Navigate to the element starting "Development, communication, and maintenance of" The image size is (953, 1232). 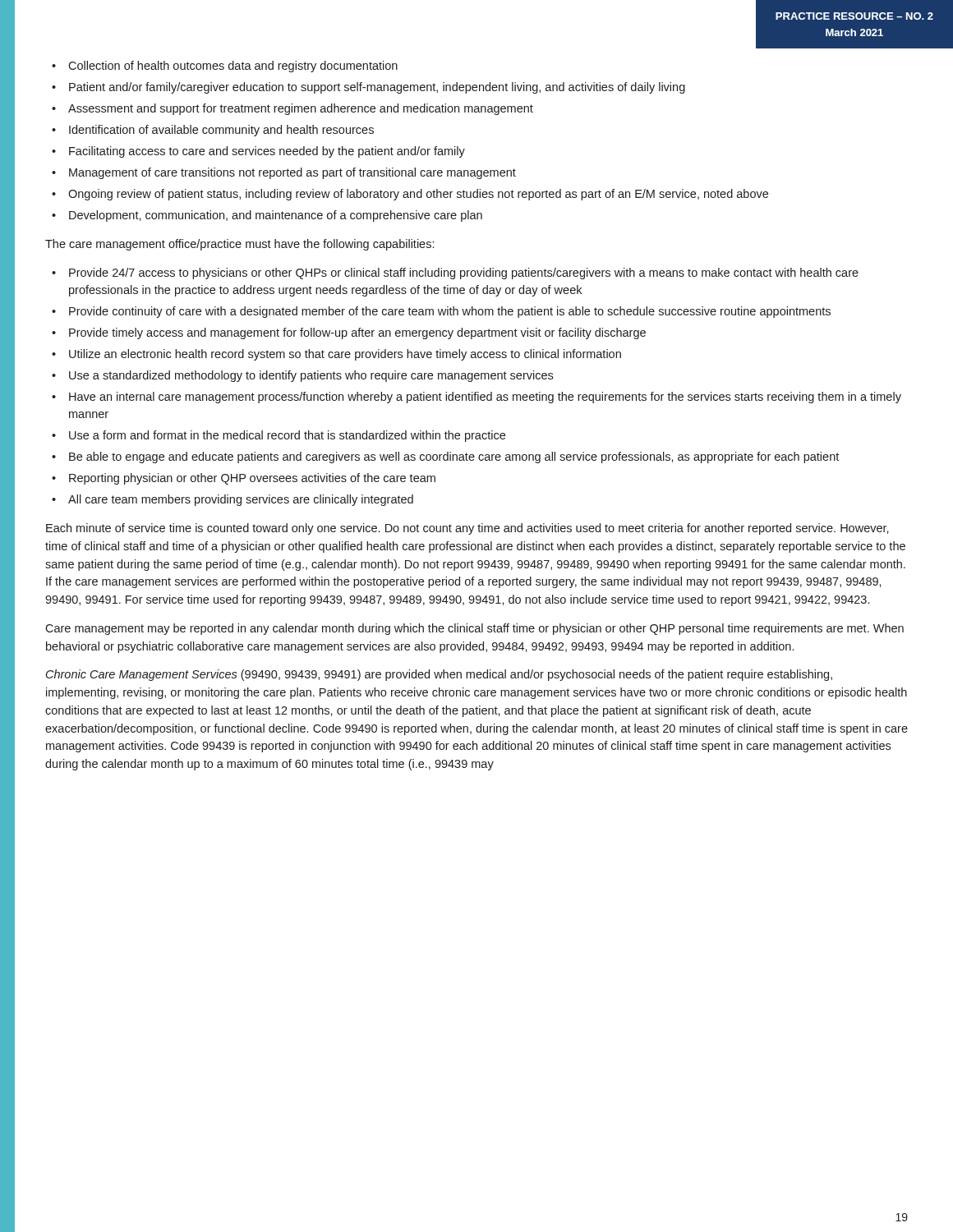pyautogui.click(x=275, y=215)
